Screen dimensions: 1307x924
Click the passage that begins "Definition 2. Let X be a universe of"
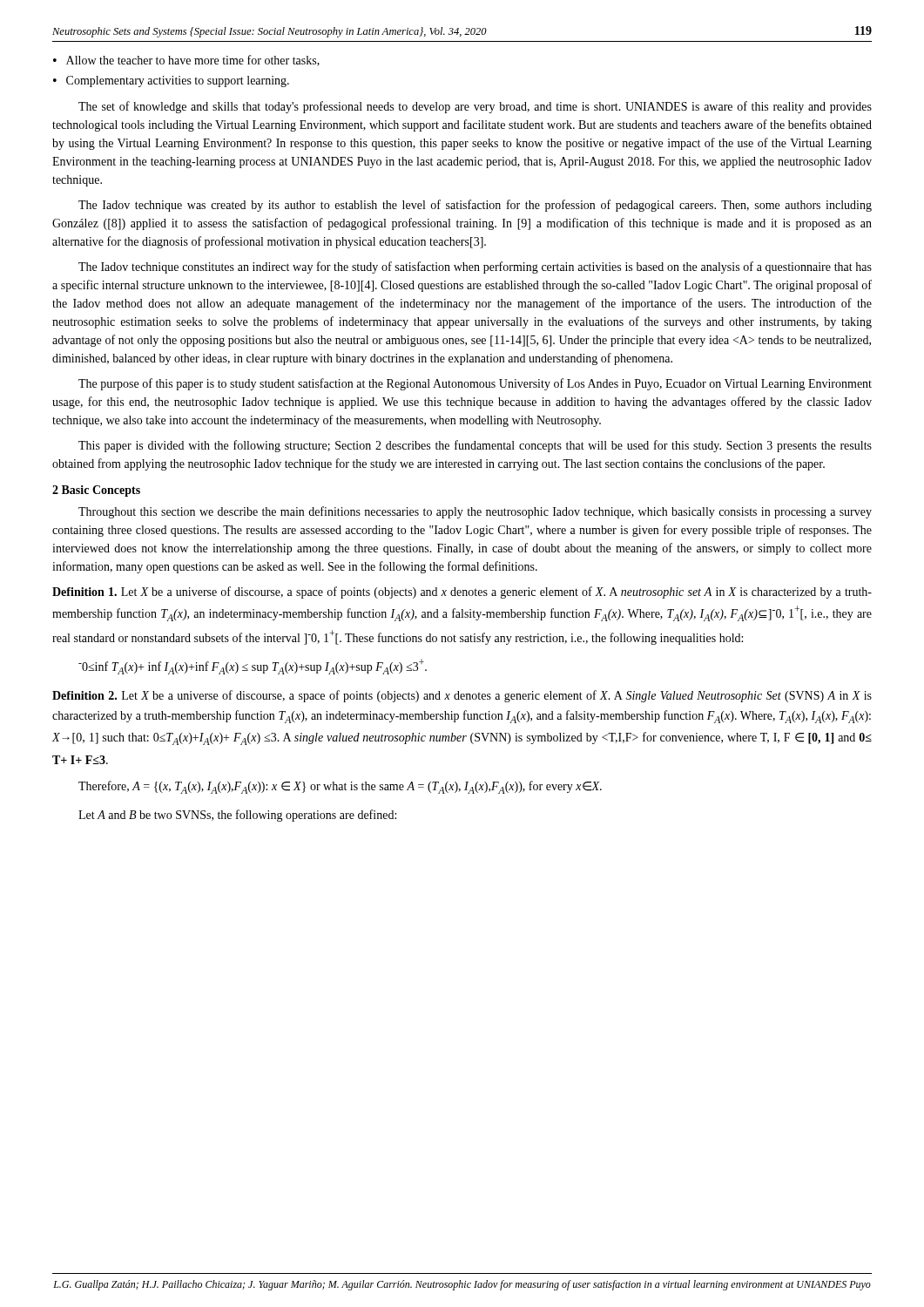462,728
